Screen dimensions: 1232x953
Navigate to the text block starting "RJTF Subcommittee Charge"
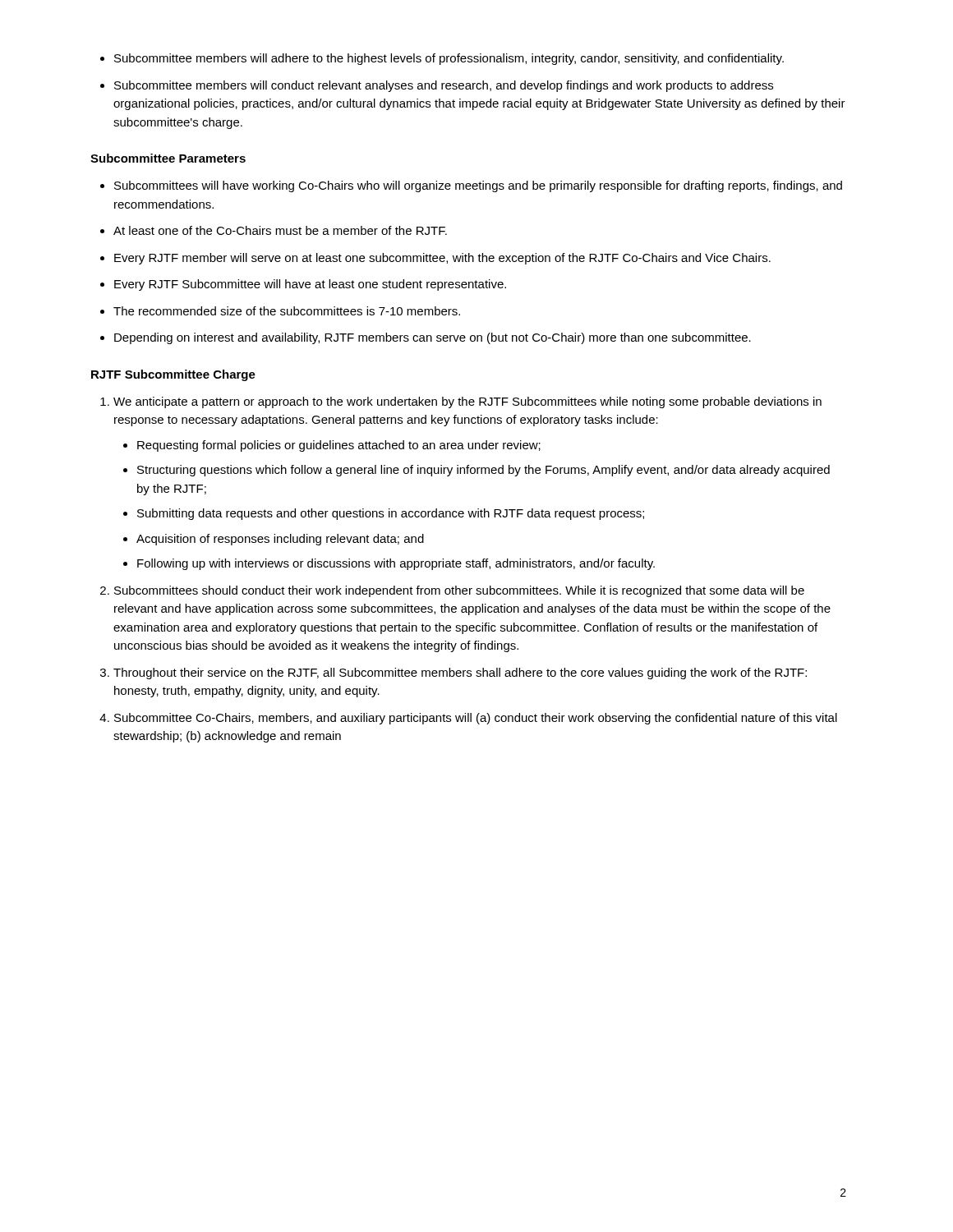tap(173, 374)
